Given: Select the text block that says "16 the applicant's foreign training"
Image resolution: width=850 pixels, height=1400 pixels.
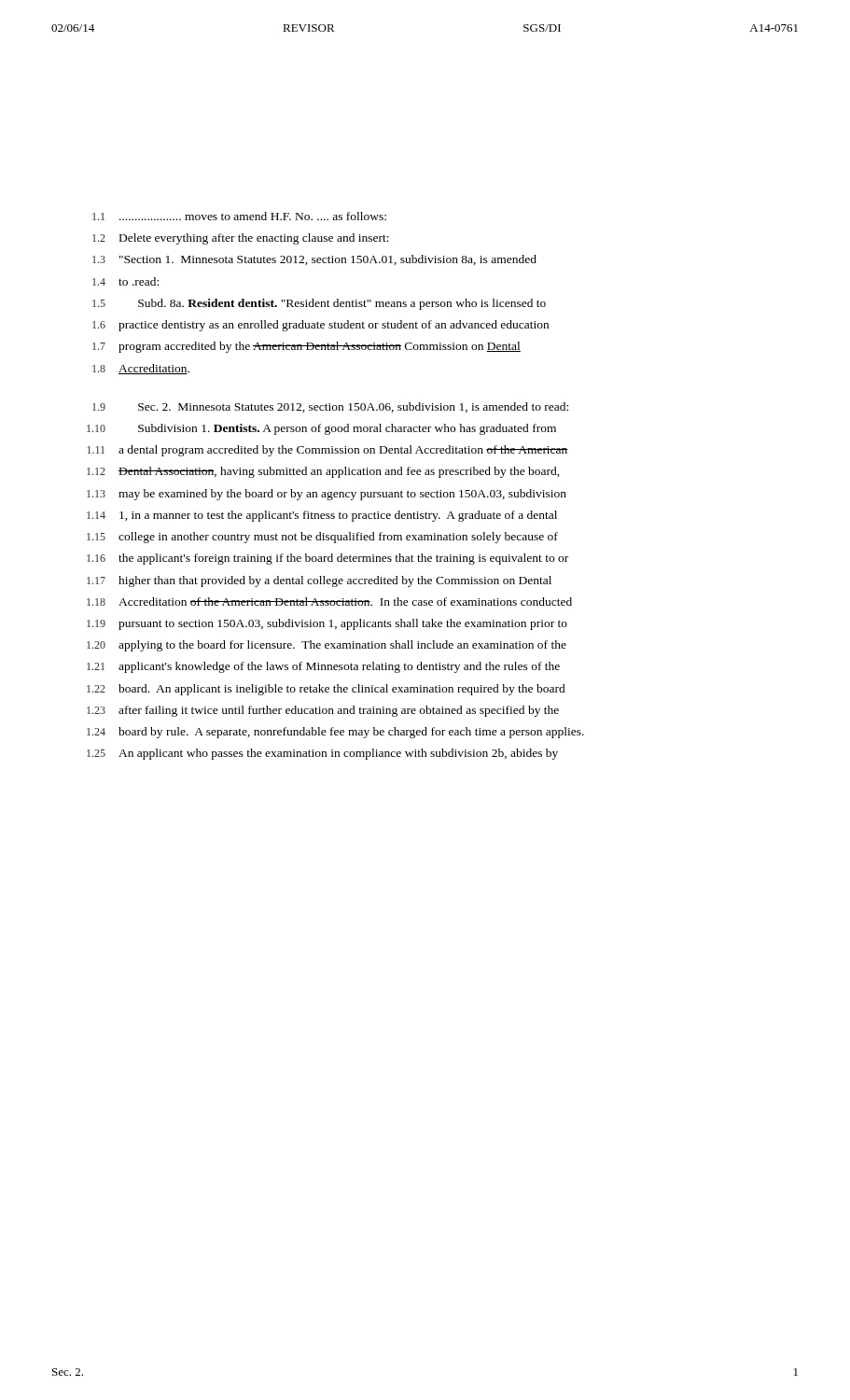Looking at the screenshot, I should click(x=425, y=558).
